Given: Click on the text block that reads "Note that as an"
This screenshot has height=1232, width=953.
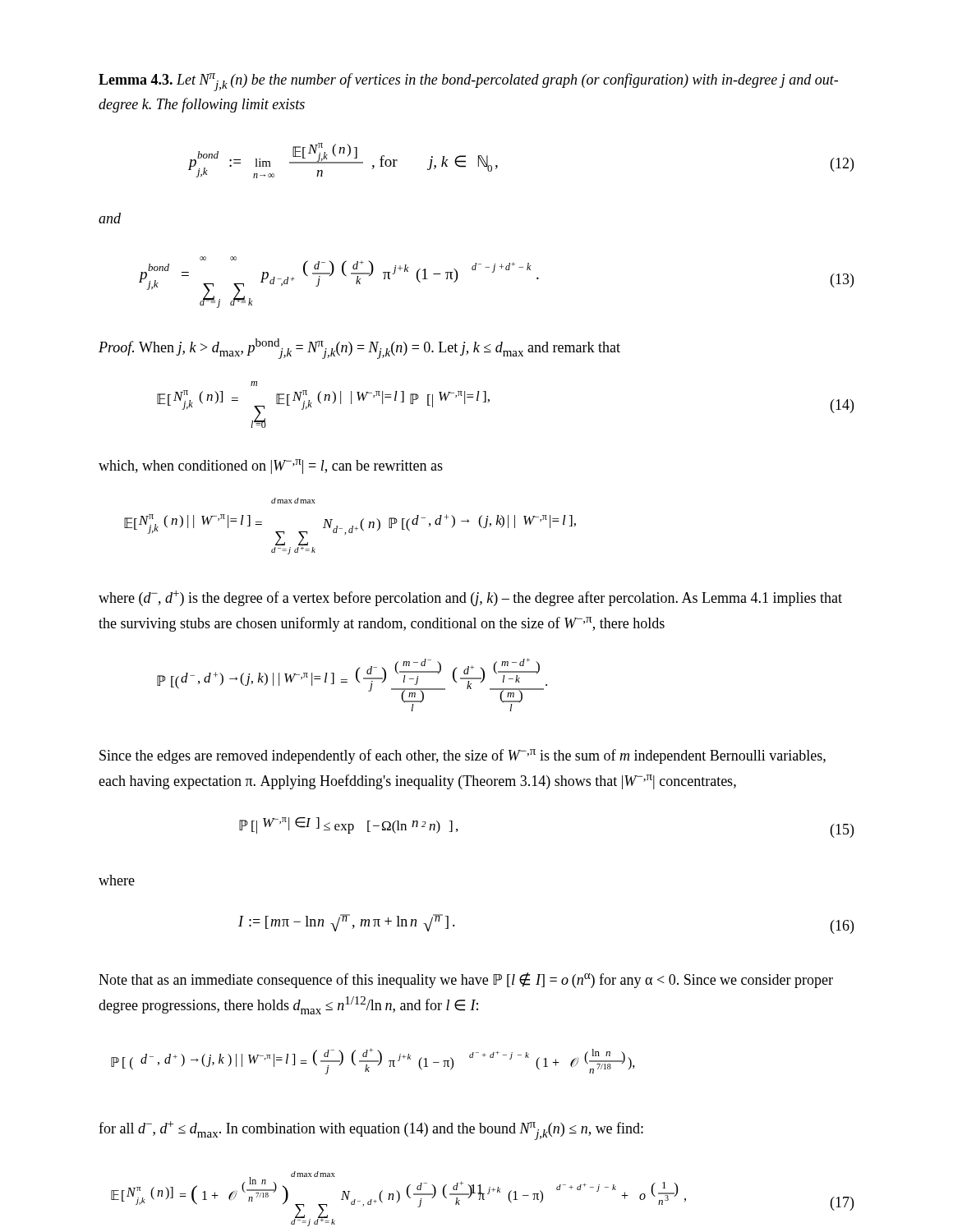Looking at the screenshot, I should (x=466, y=993).
